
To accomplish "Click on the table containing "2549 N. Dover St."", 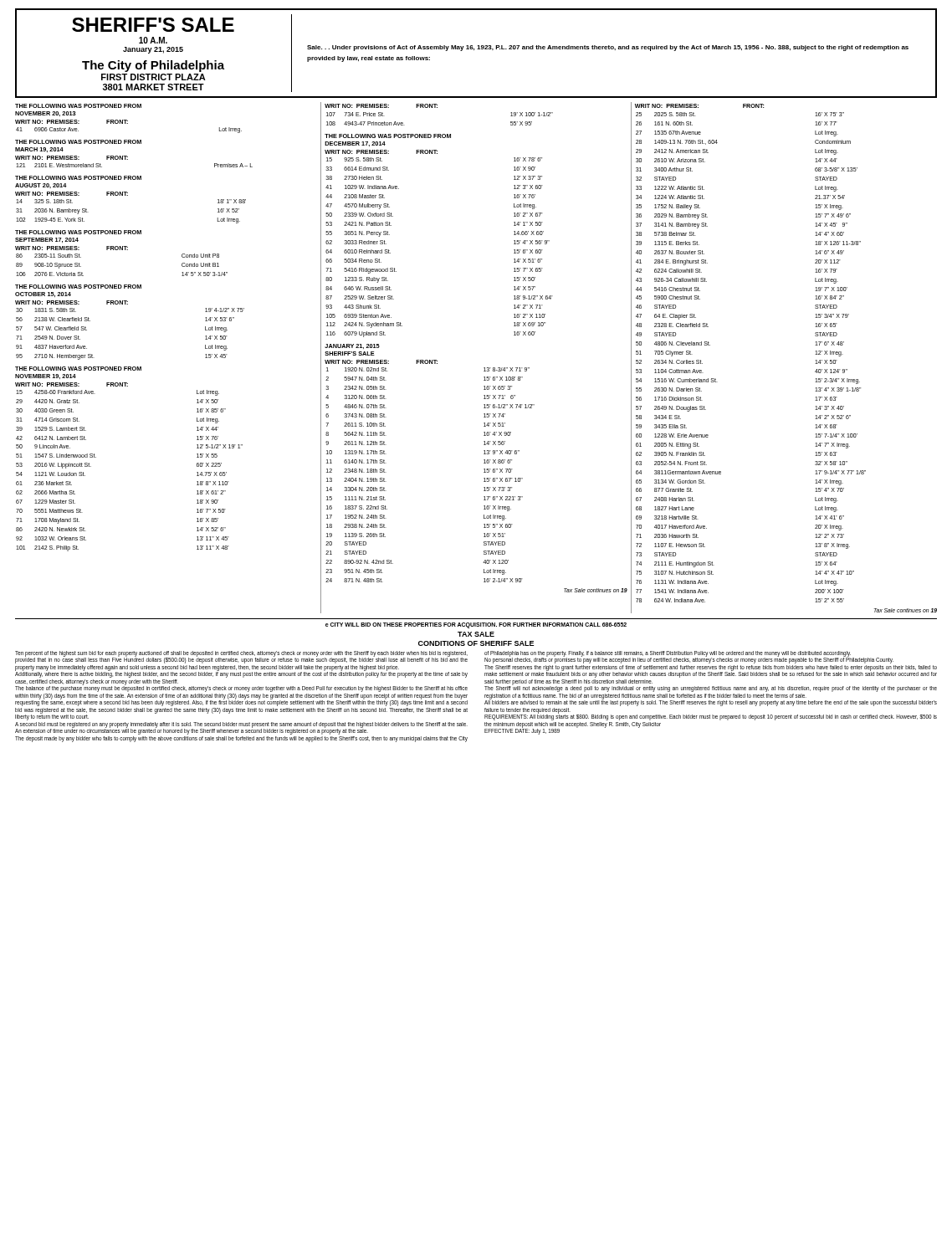I will [x=166, y=334].
